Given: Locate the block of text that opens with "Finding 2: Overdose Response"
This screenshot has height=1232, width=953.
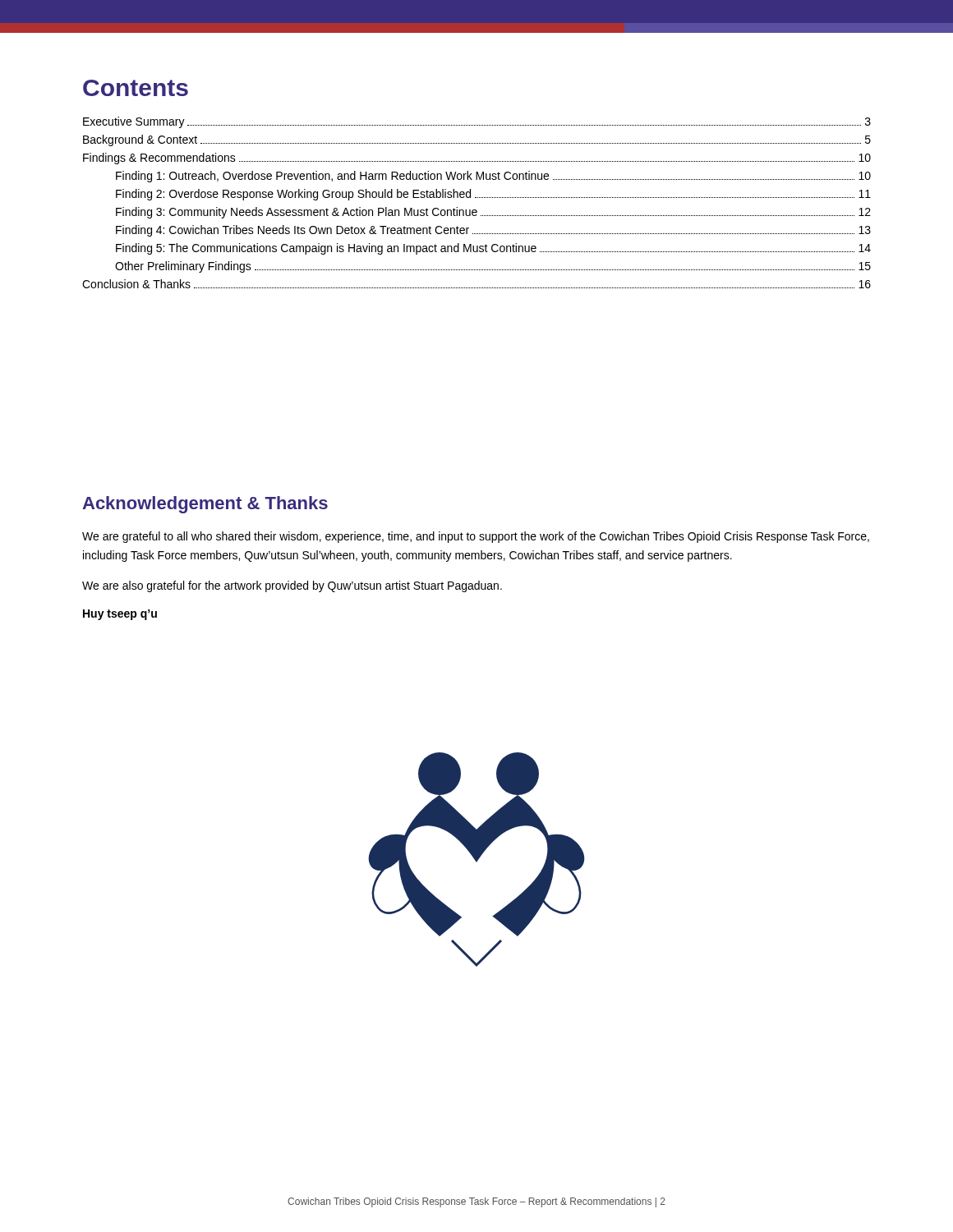Looking at the screenshot, I should click(x=493, y=194).
